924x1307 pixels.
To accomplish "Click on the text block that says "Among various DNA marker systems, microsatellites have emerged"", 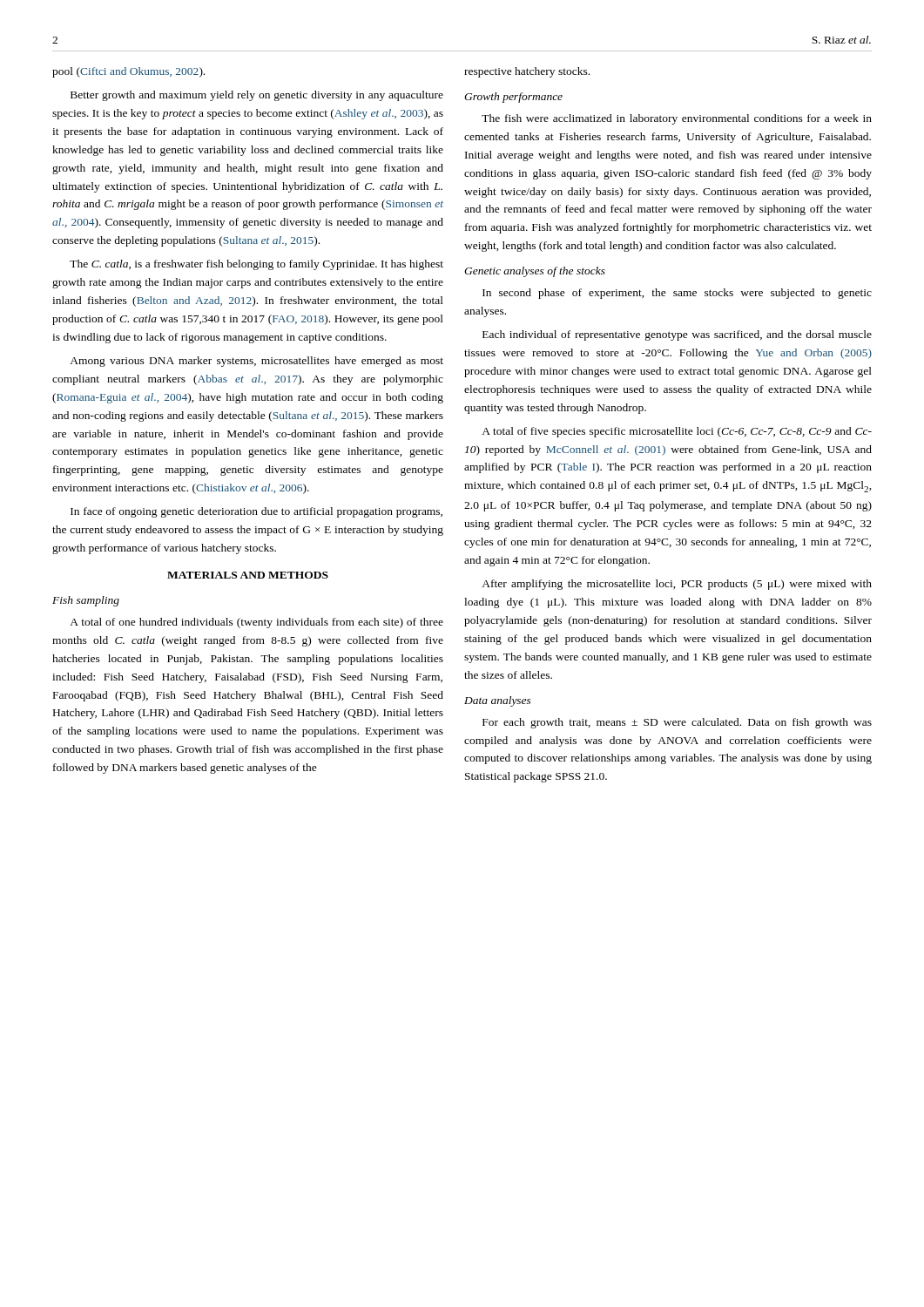I will coord(248,425).
